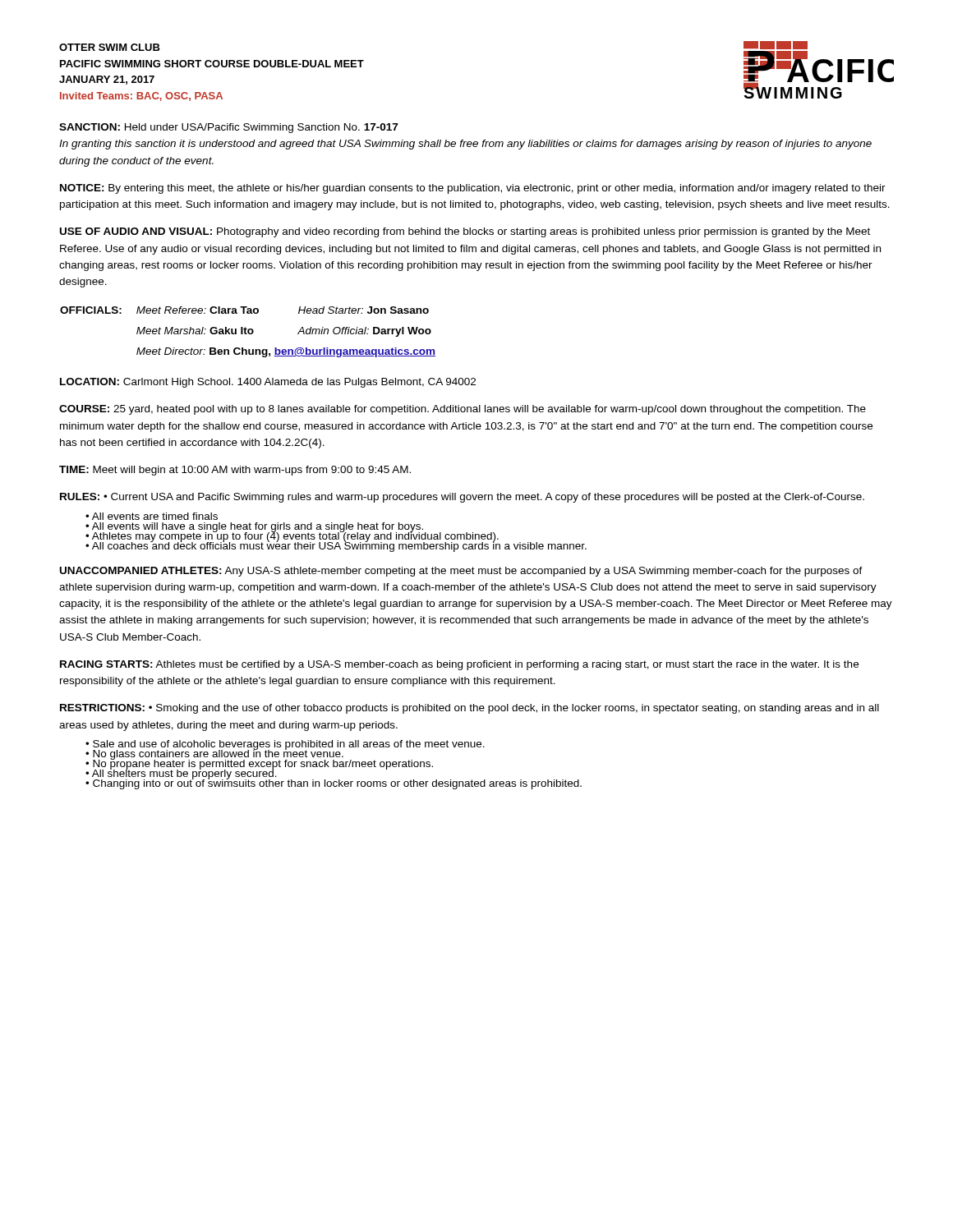Navigate to the text starting "TIME: Meet will begin at 10:00"
The image size is (953, 1232).
(x=235, y=469)
